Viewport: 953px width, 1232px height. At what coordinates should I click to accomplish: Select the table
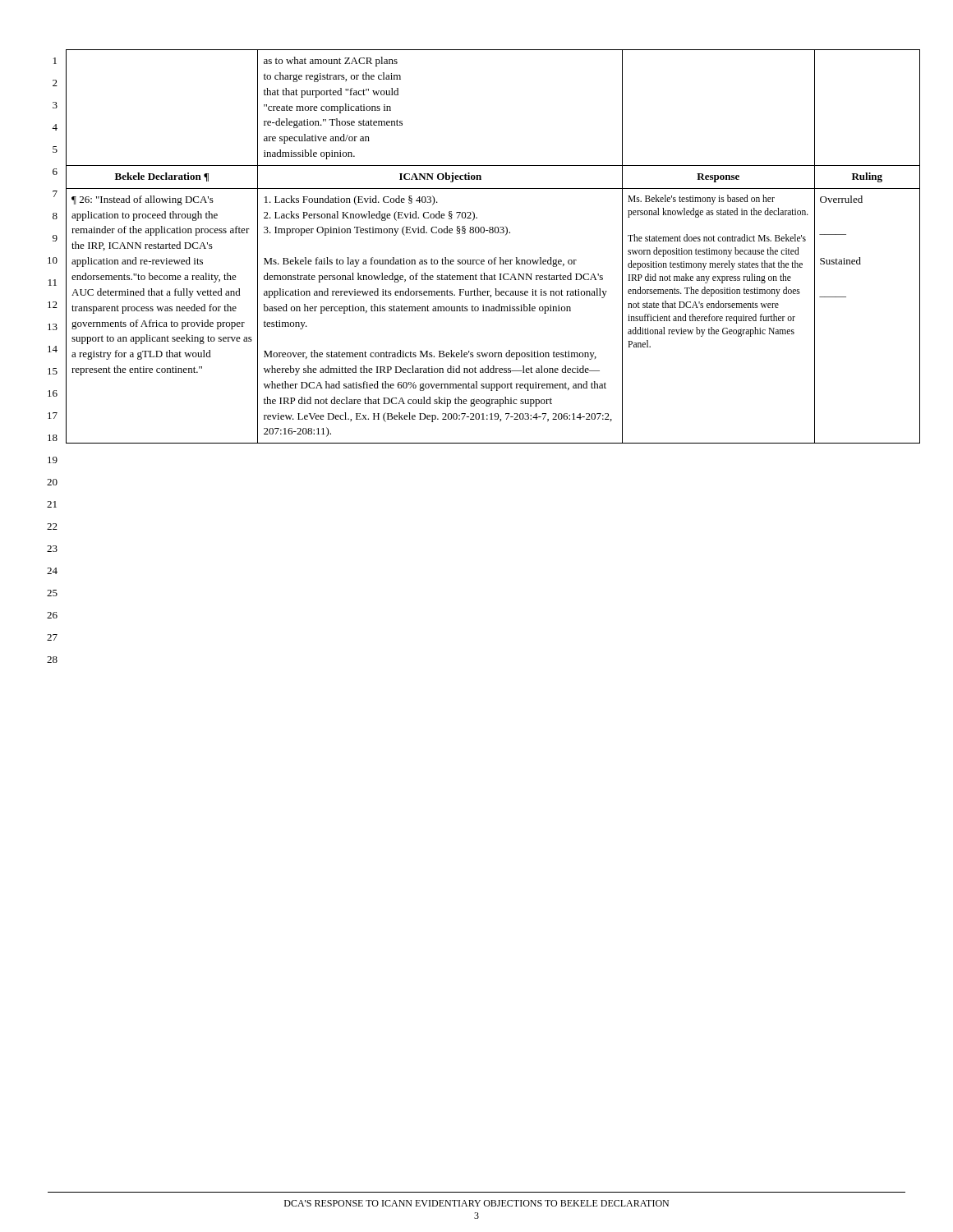493,247
